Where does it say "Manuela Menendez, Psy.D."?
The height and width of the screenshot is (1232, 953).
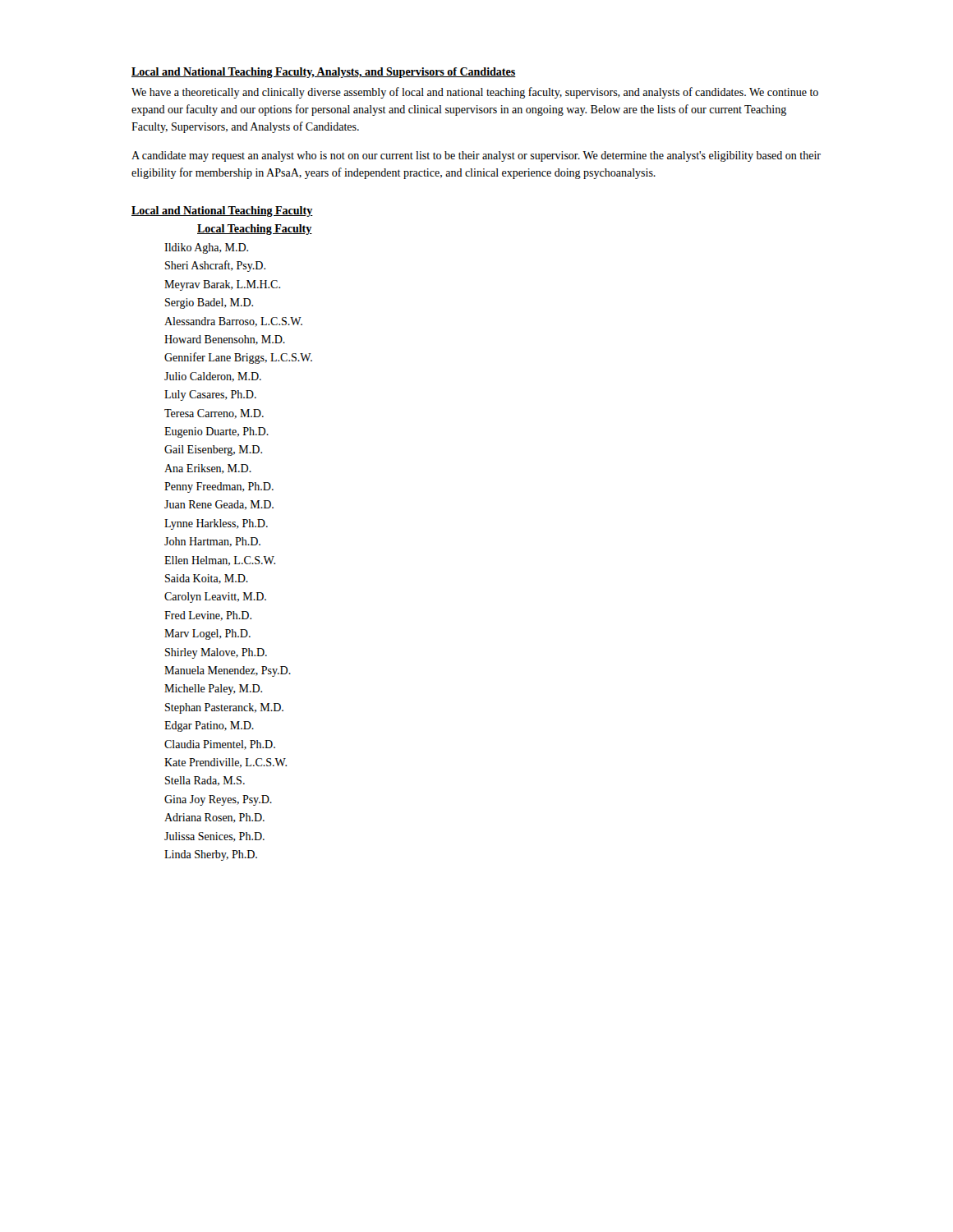(228, 671)
